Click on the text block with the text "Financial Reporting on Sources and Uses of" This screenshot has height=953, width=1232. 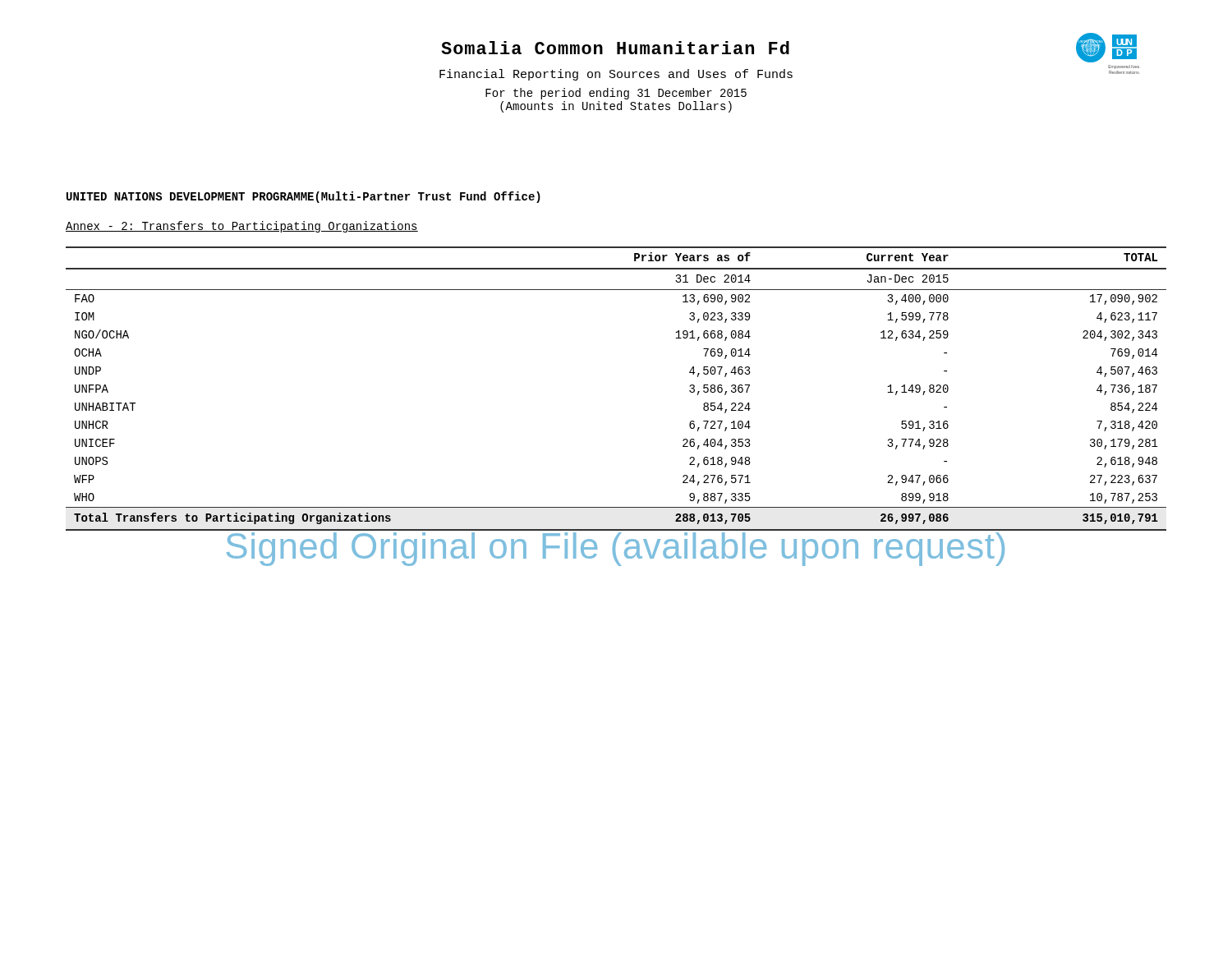(x=616, y=75)
